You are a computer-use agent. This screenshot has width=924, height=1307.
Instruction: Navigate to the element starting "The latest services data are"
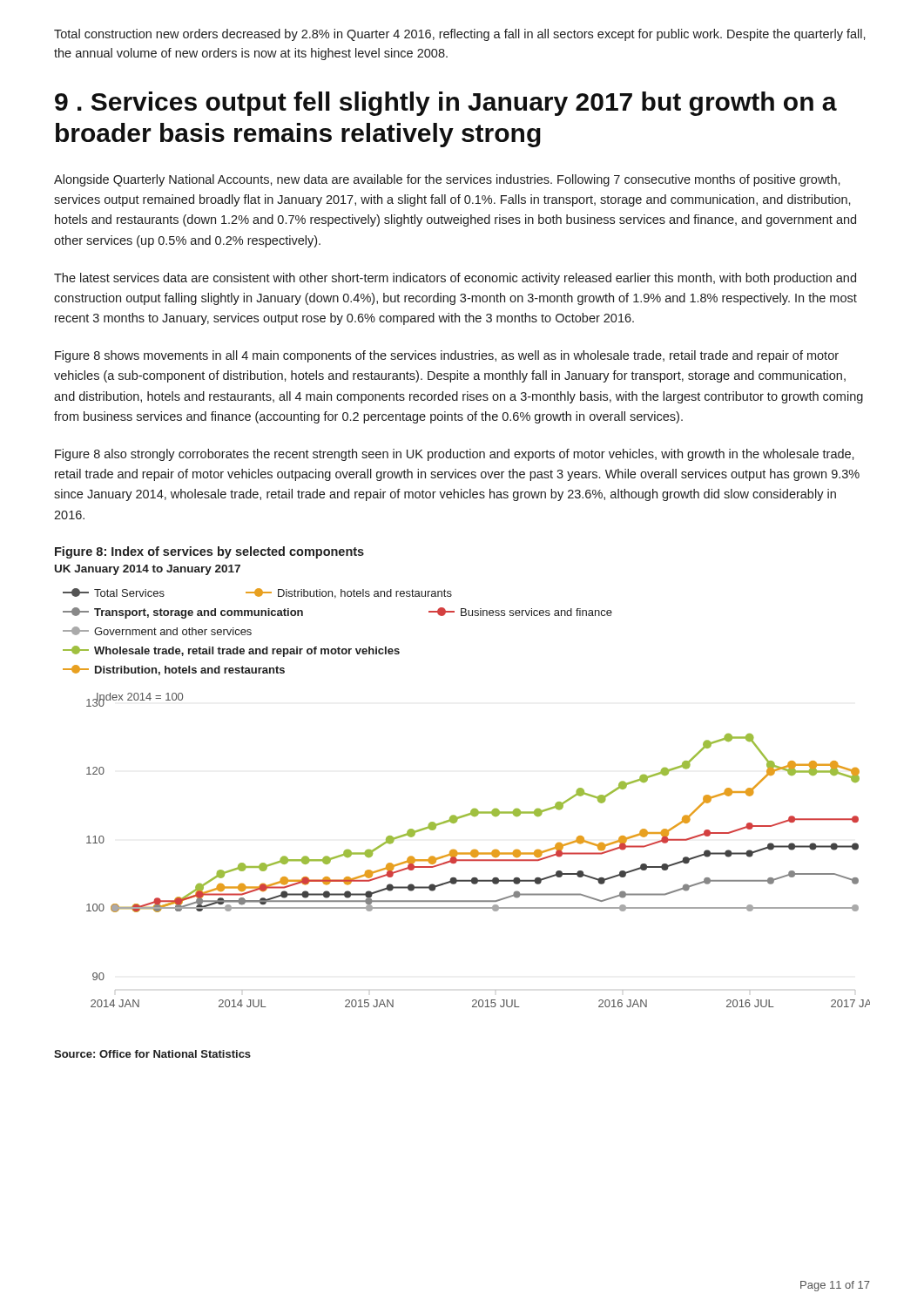coord(455,298)
